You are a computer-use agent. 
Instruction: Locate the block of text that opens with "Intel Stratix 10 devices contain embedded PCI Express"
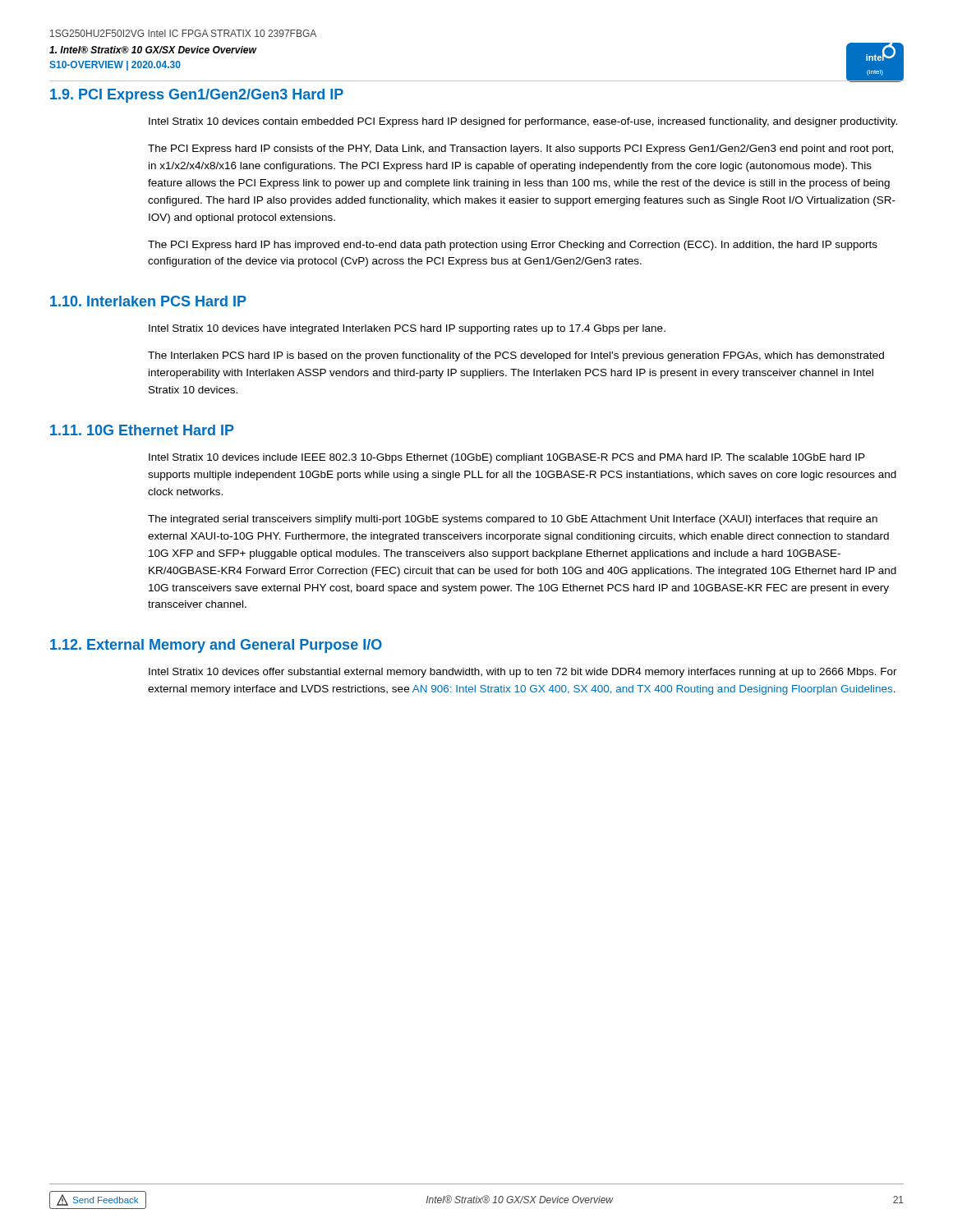click(x=523, y=121)
